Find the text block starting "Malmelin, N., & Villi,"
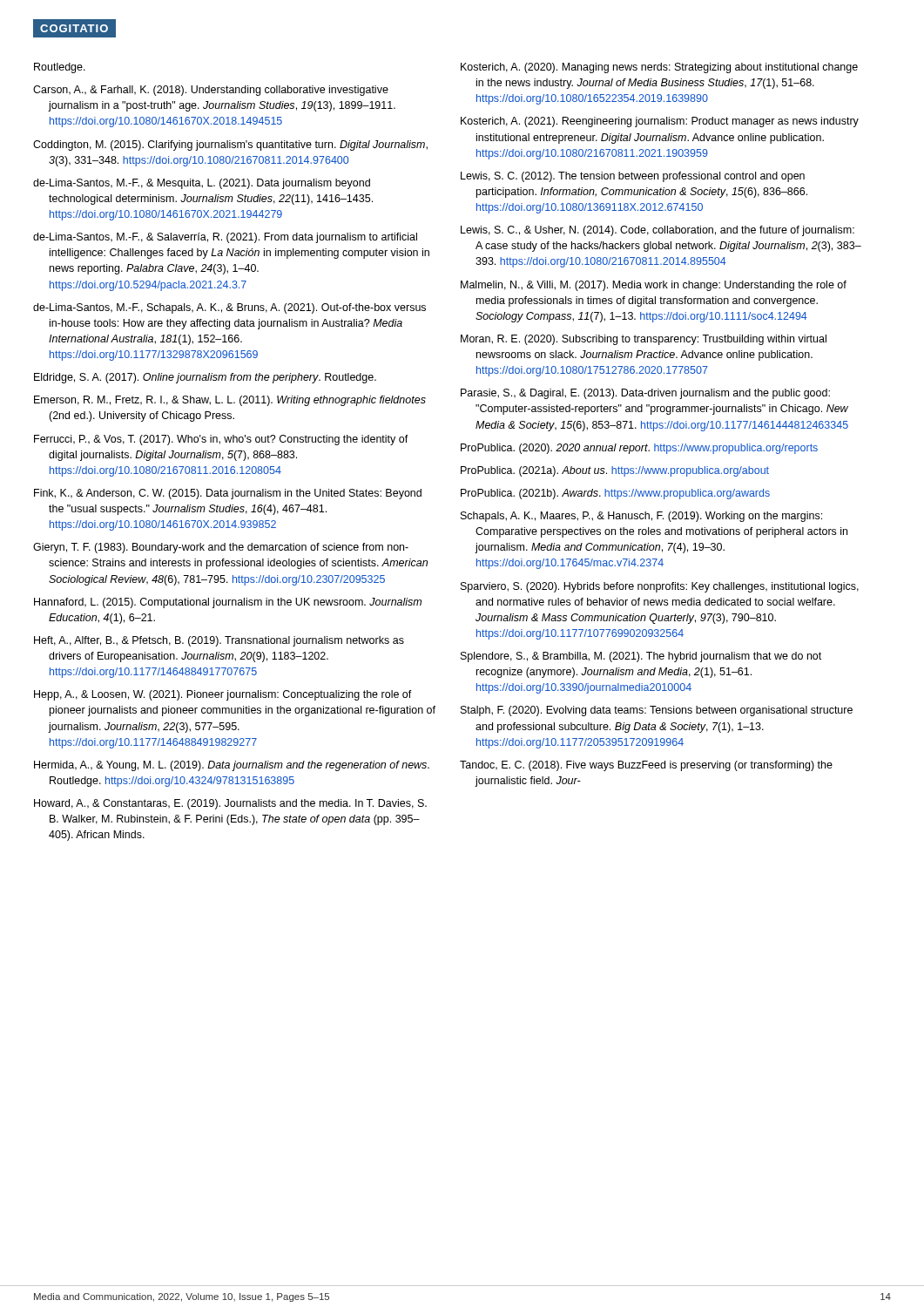924x1307 pixels. pos(653,300)
